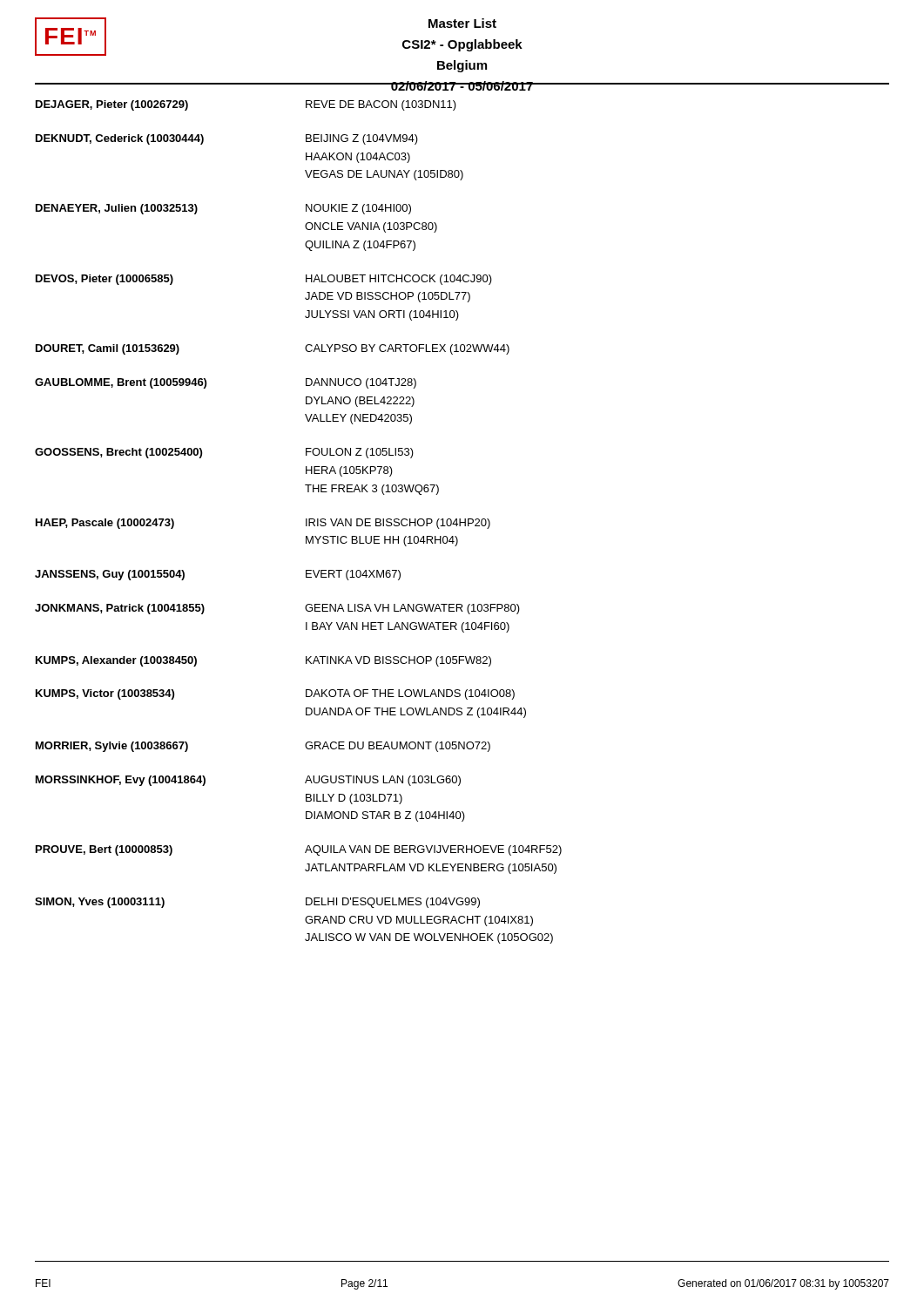The image size is (924, 1307).
Task: Select the block starting "KUMPS, Victor (10038534) DAKOTA OF"
Action: 462,703
